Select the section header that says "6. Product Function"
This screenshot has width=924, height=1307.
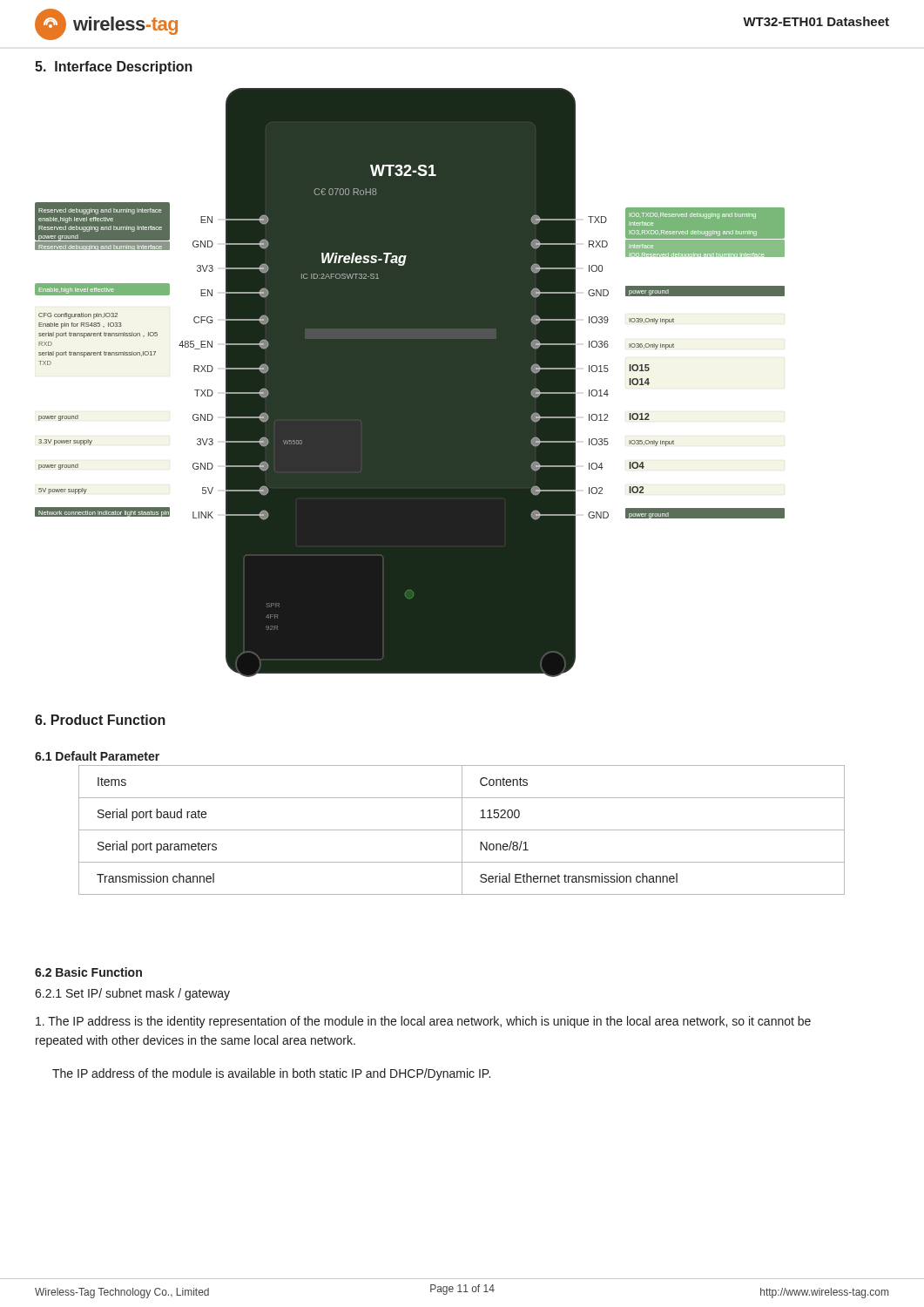(100, 720)
